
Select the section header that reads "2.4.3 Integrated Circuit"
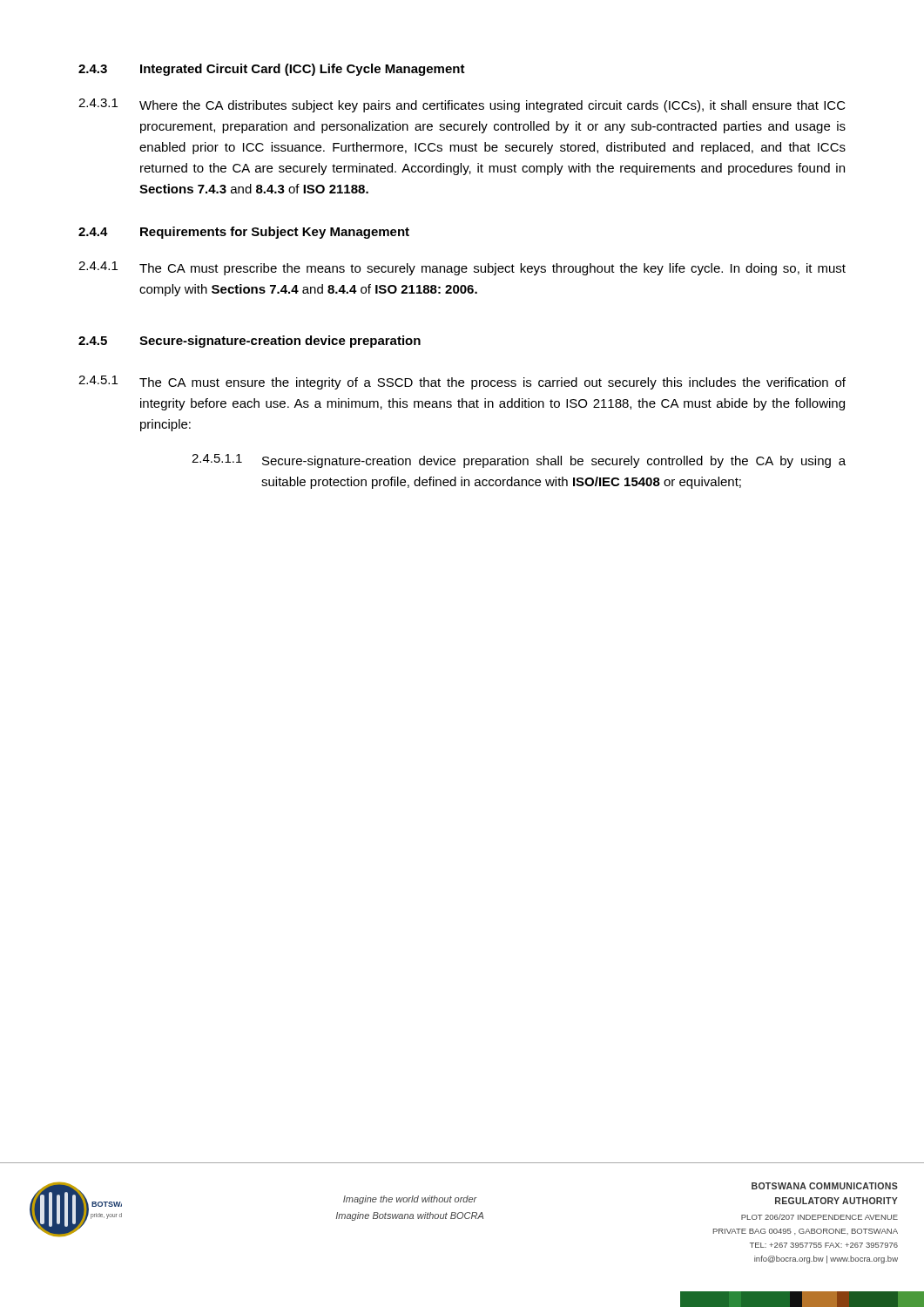click(x=271, y=68)
